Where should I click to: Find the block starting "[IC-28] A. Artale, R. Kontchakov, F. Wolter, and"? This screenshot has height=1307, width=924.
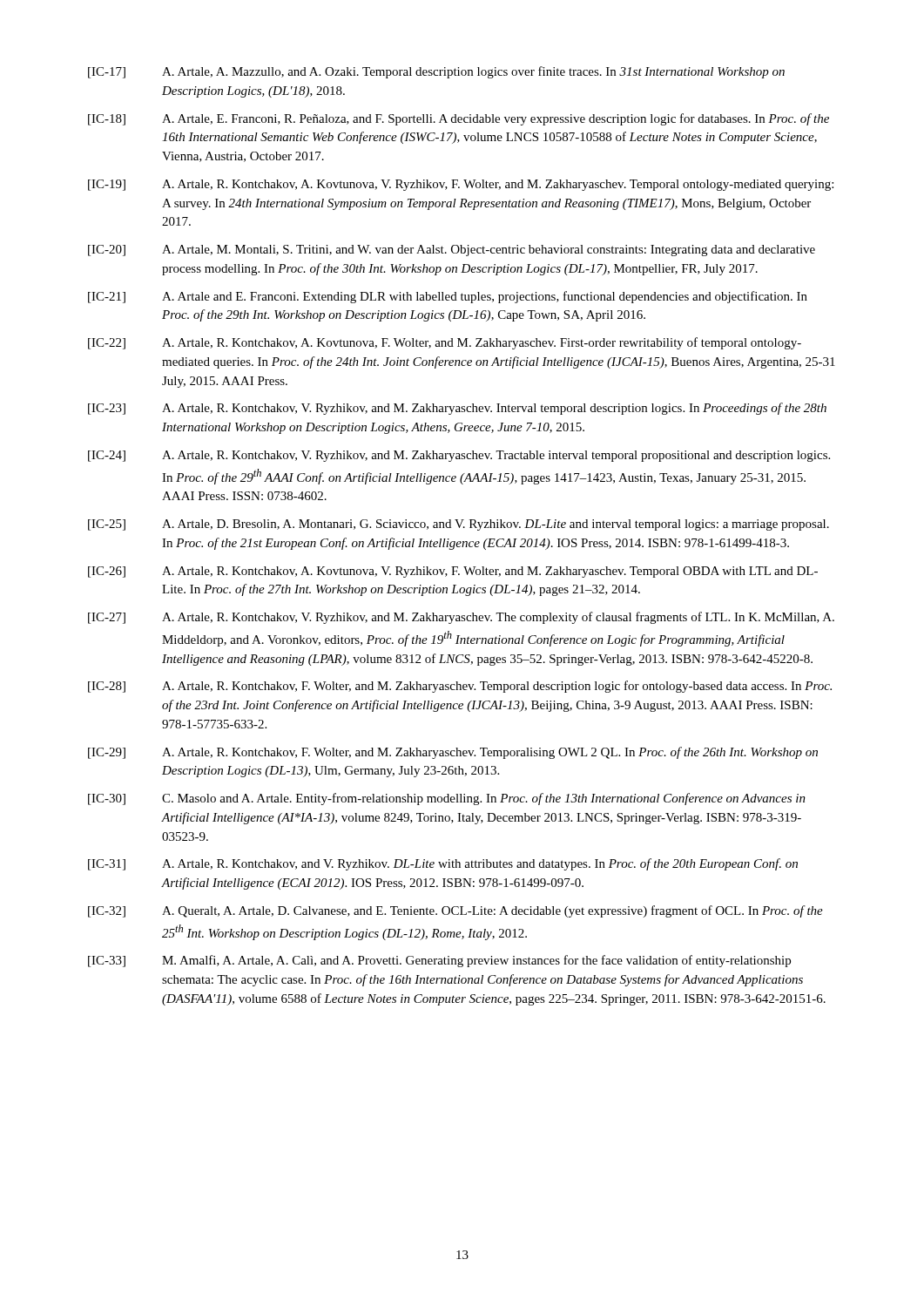(462, 706)
